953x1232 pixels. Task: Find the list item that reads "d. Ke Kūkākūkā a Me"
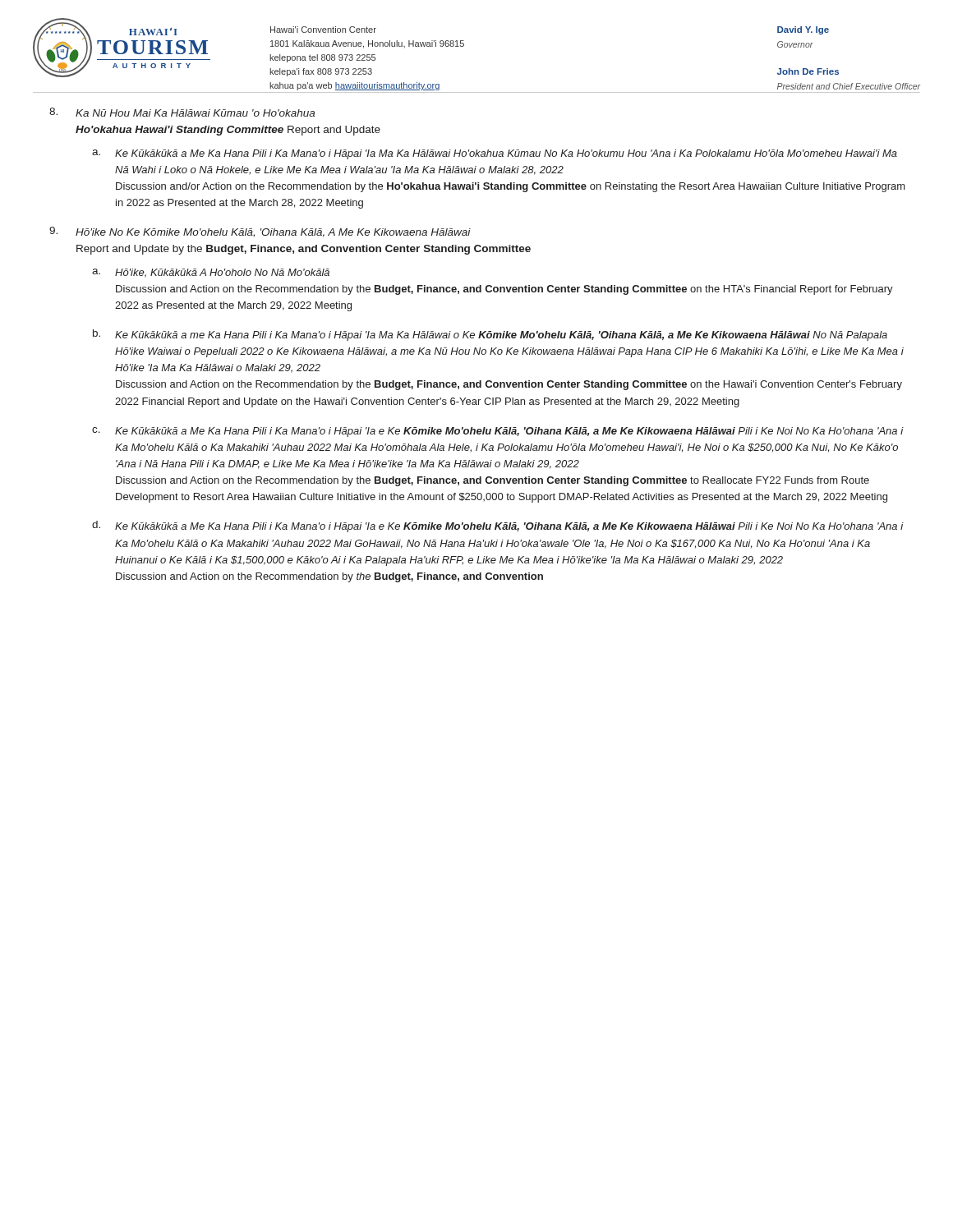[x=502, y=552]
